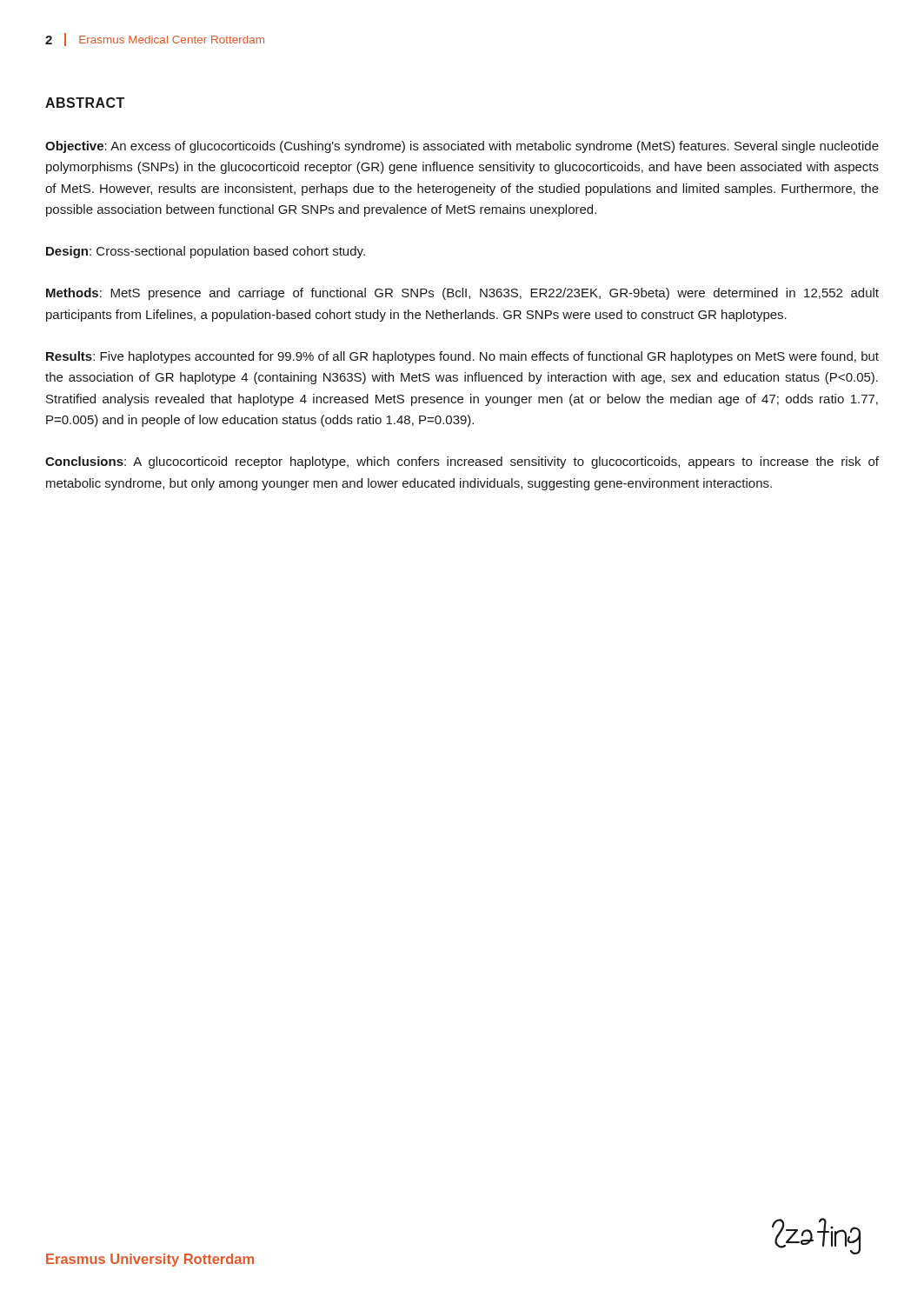Locate a section header

click(x=85, y=103)
